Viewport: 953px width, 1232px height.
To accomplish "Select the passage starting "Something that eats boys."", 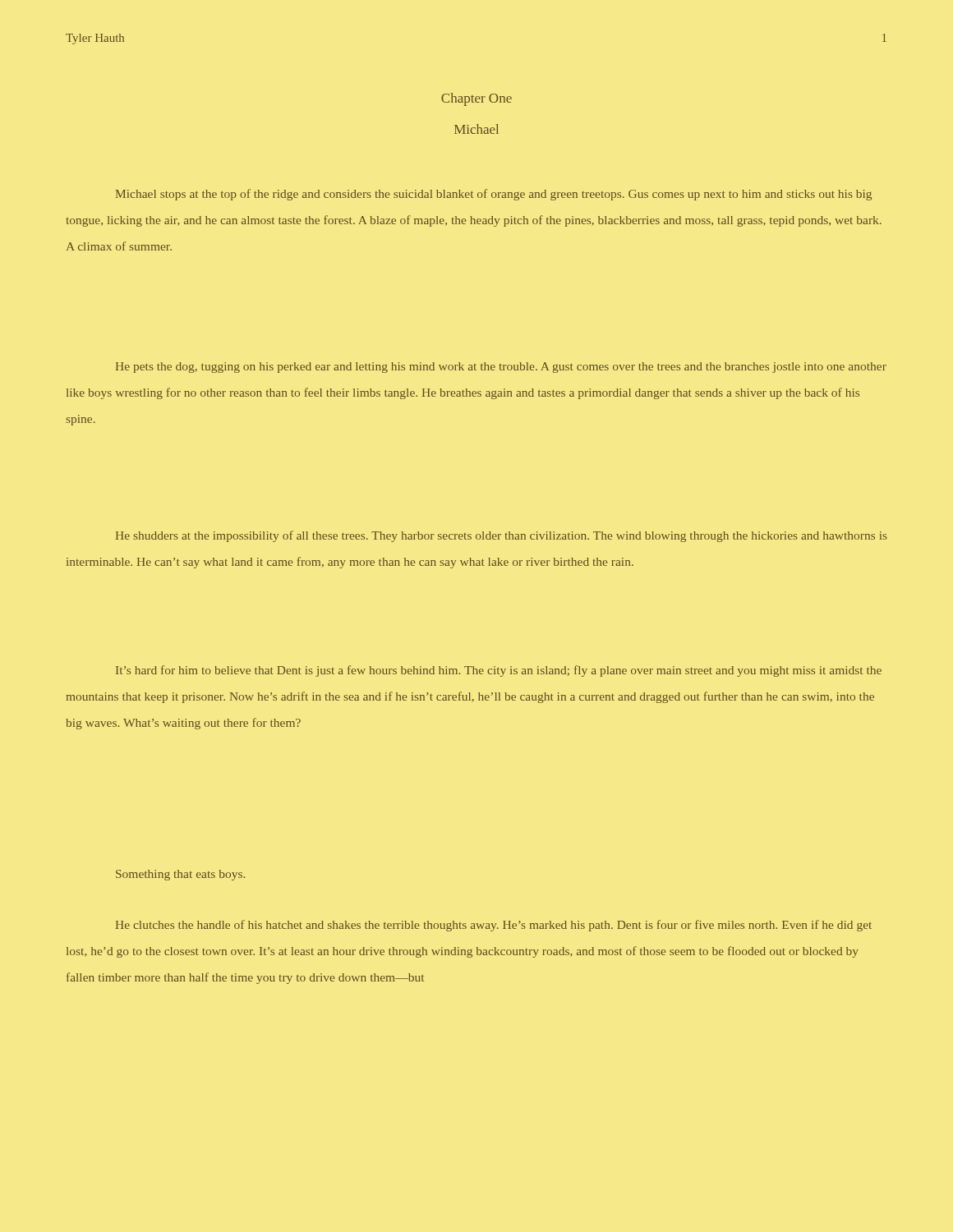I will point(180,873).
